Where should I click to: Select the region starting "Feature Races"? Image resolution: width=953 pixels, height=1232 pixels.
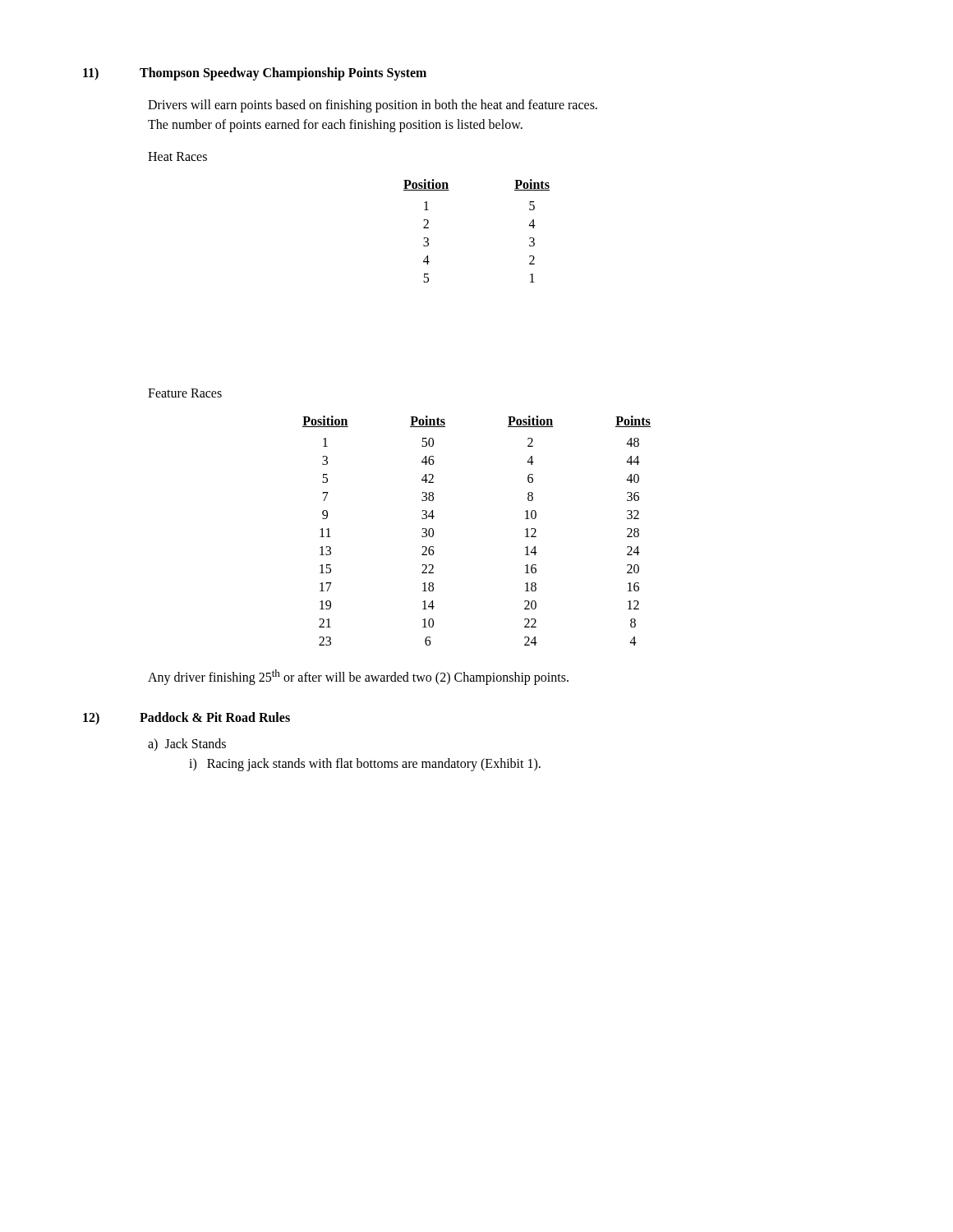pyautogui.click(x=185, y=393)
